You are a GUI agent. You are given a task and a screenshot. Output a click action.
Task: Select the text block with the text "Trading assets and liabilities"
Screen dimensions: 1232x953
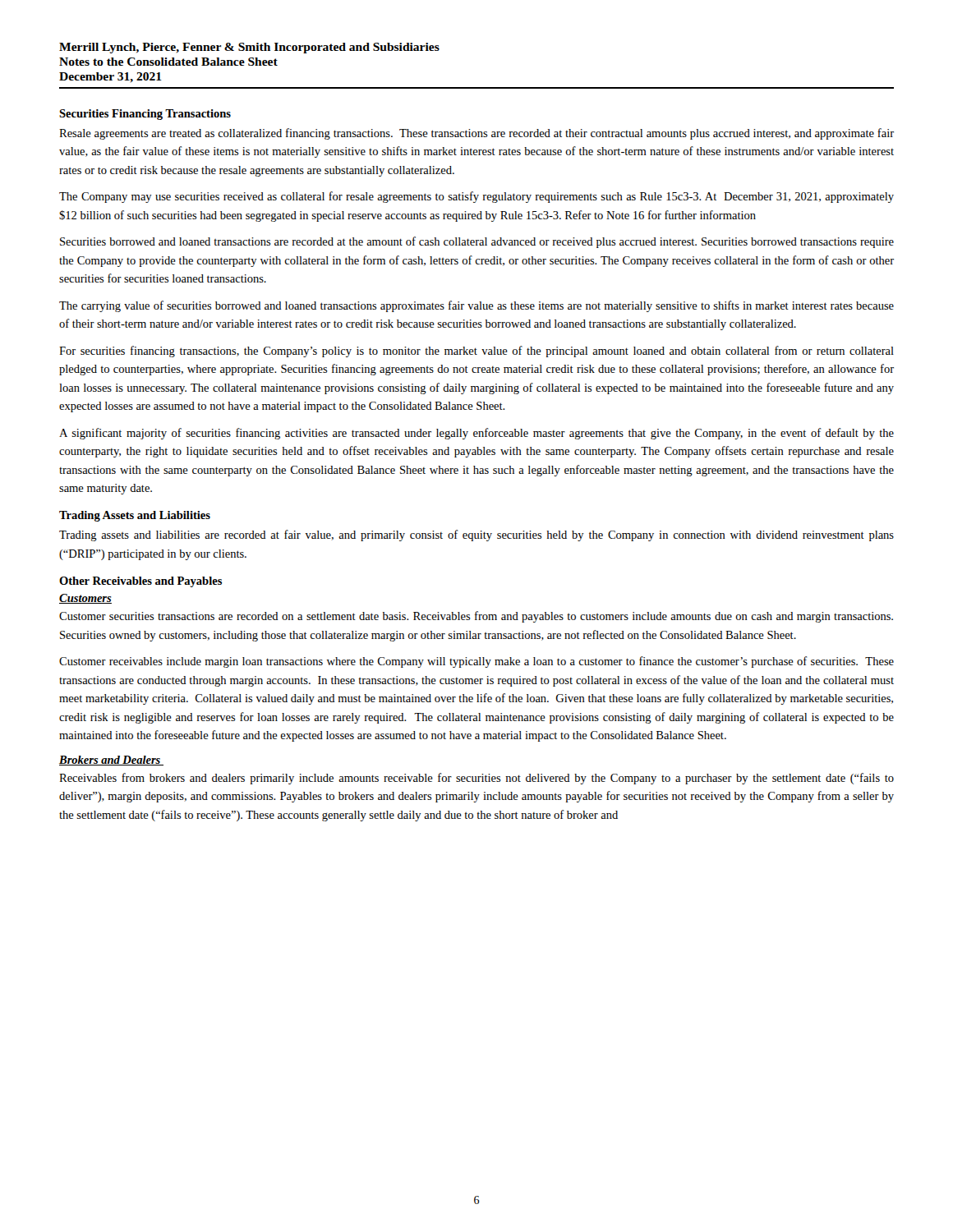[476, 544]
